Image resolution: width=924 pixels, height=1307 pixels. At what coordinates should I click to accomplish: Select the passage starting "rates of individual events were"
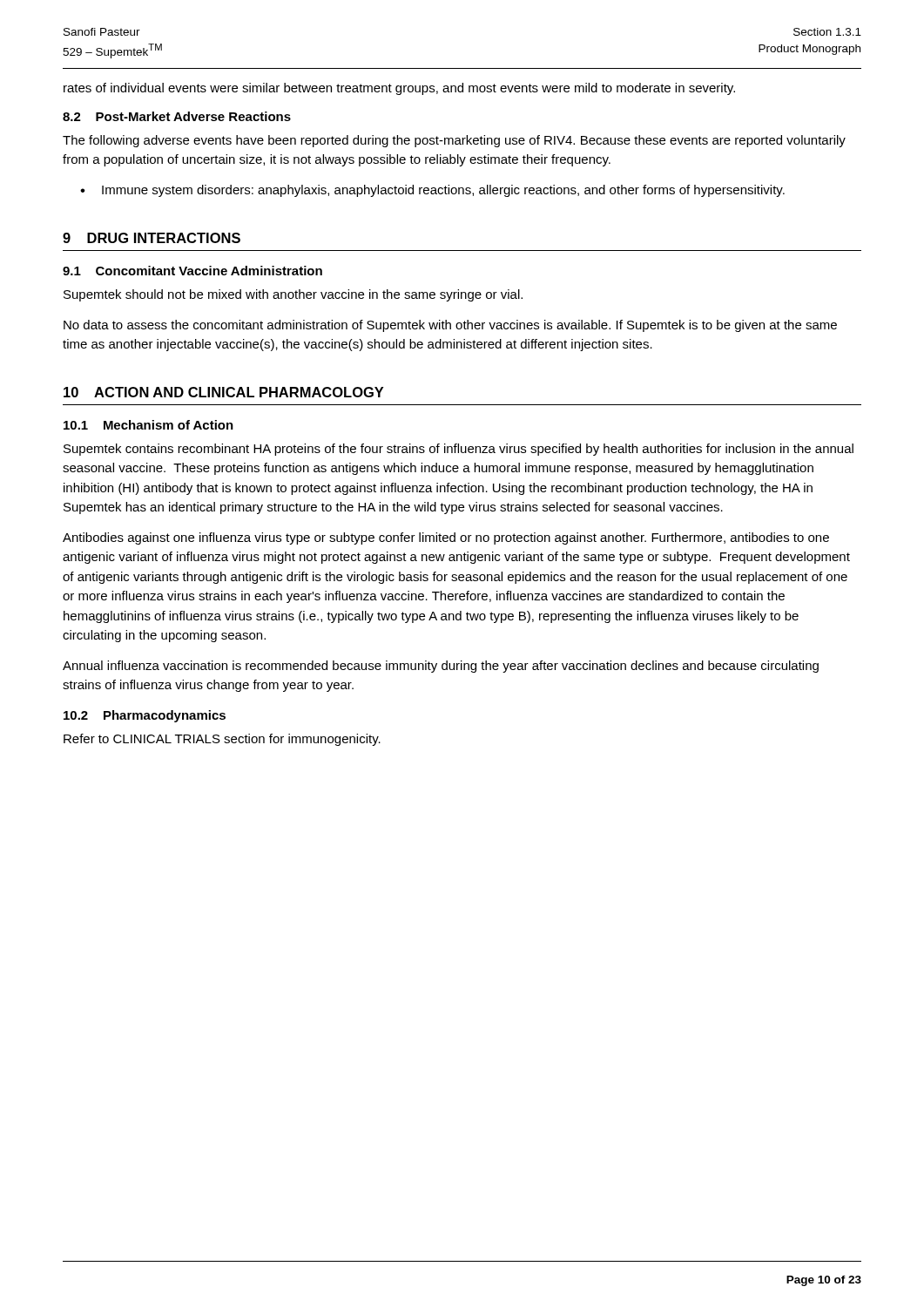399,88
